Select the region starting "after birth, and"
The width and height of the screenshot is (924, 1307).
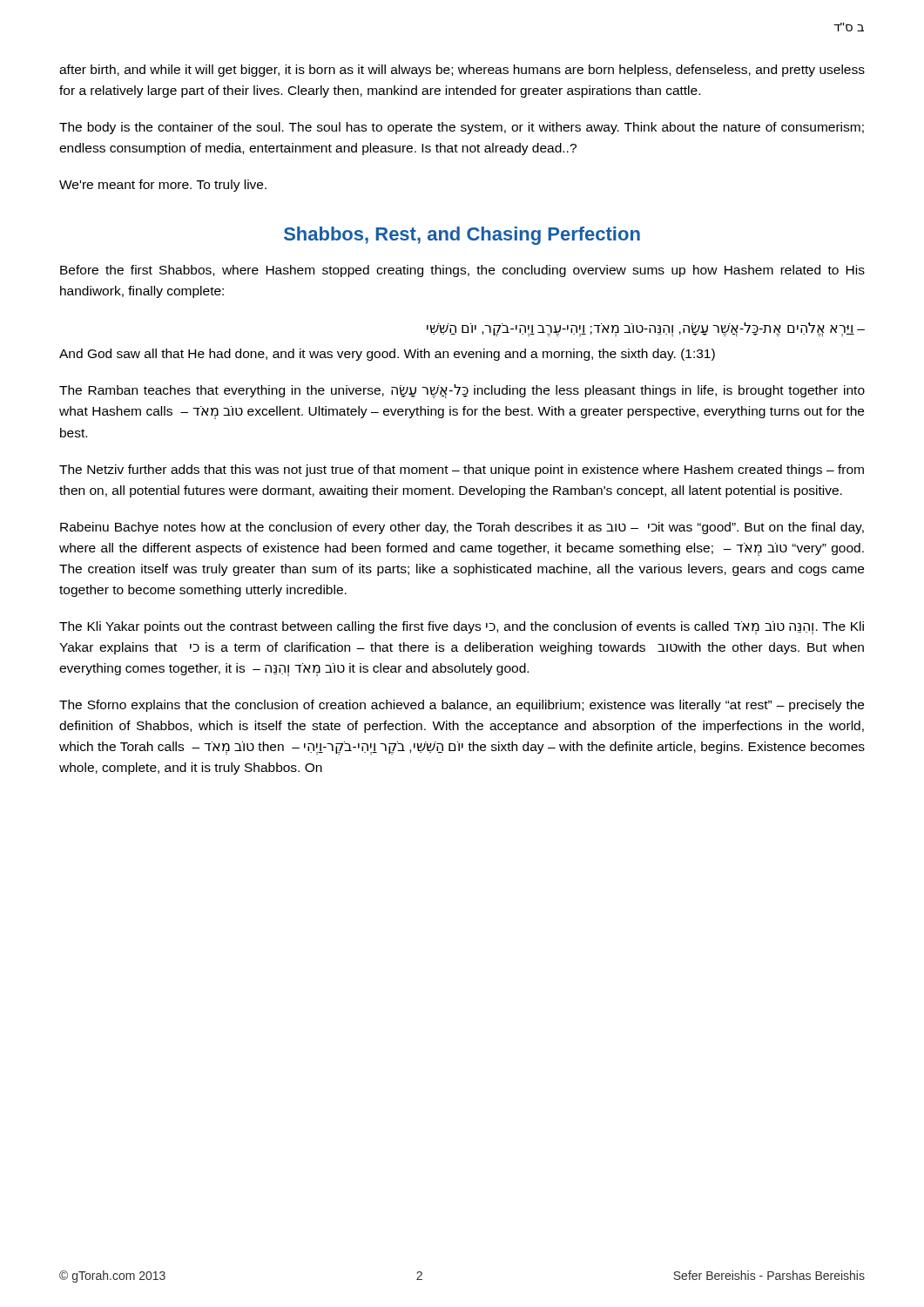pos(462,80)
